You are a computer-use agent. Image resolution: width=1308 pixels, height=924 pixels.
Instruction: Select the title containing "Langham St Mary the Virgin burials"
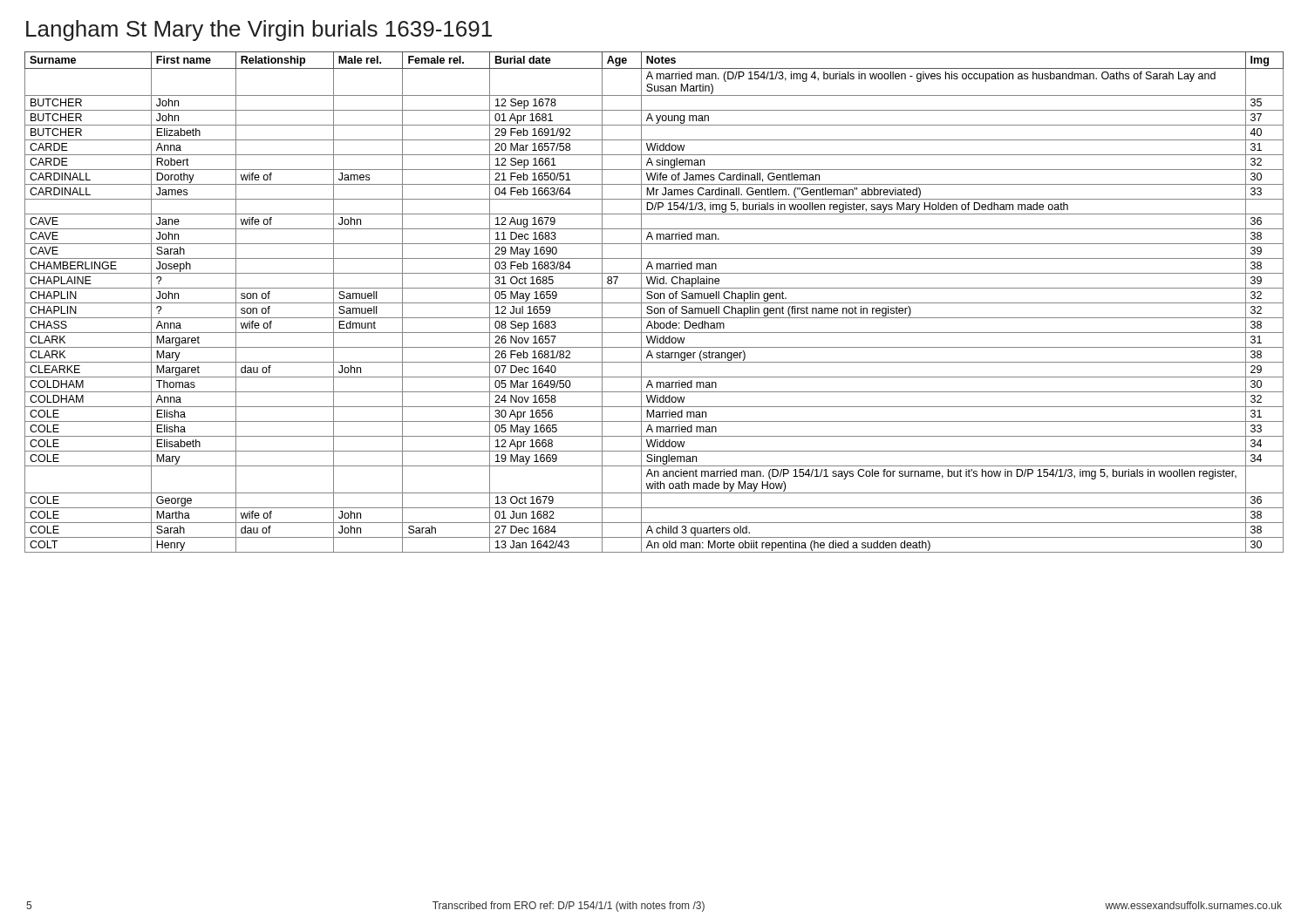259,29
